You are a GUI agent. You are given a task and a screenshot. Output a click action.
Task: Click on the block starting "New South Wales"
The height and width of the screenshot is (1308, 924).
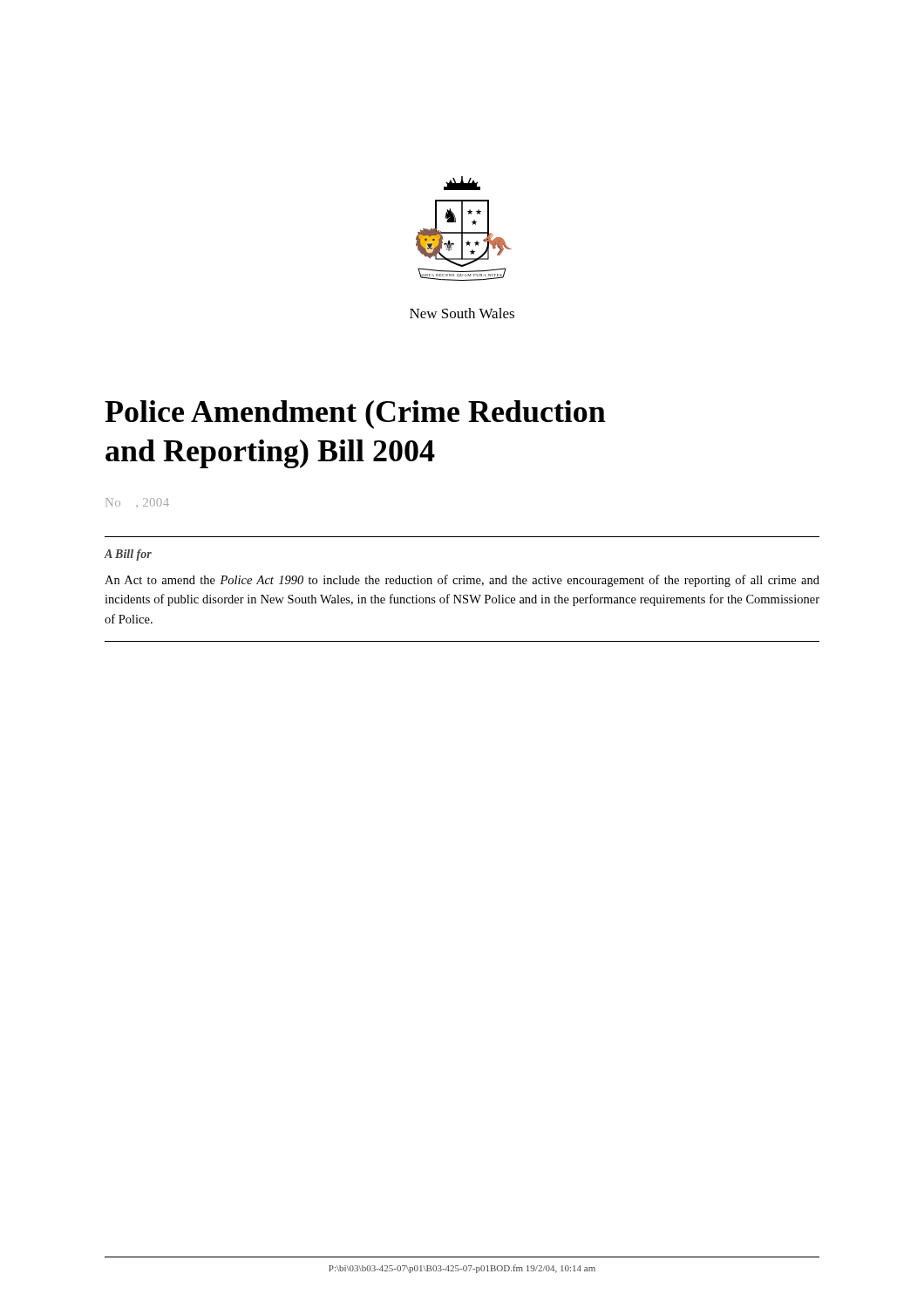point(462,313)
